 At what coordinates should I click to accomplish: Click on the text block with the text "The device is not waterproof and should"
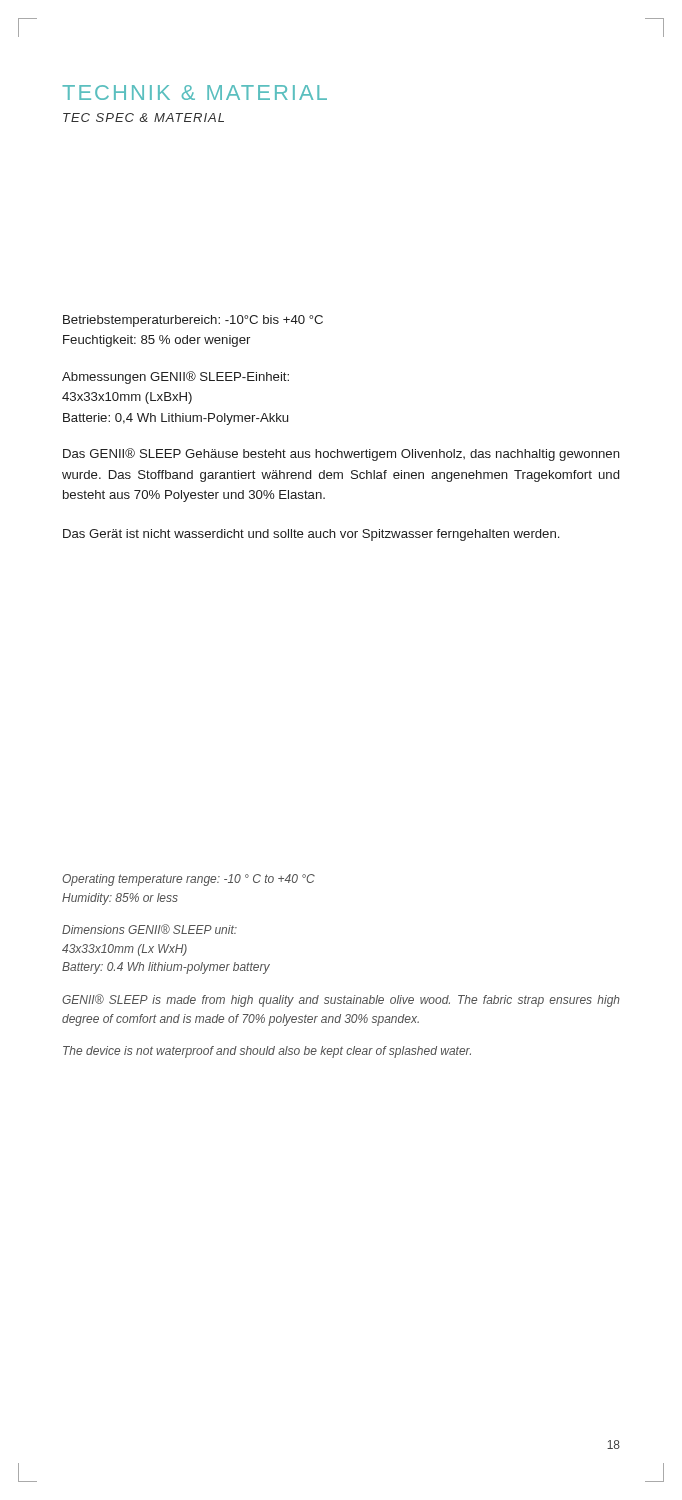341,1052
